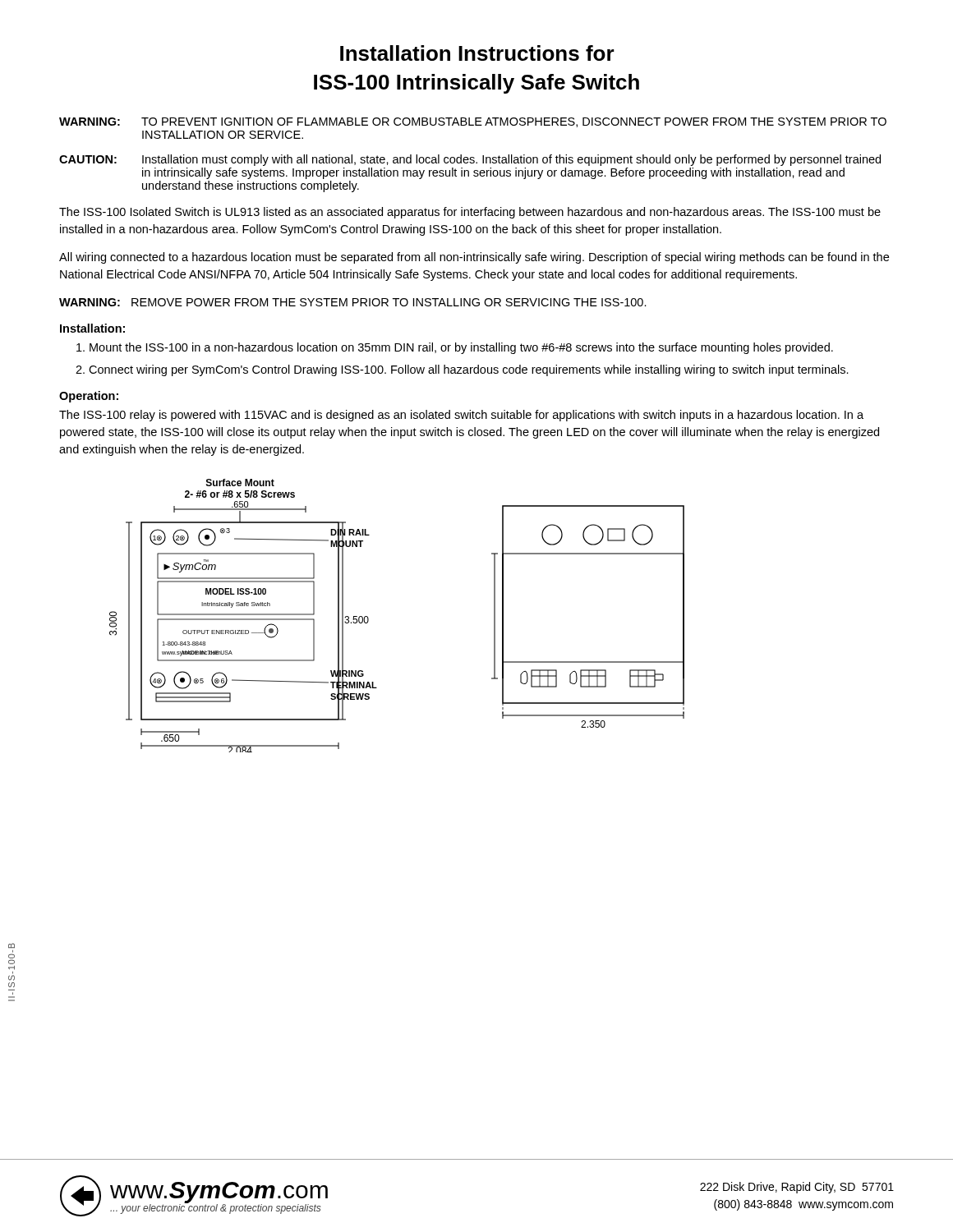Viewport: 953px width, 1232px height.
Task: Locate the text block with the text "WARNING: REMOVE POWER FROM THE"
Action: click(x=353, y=302)
